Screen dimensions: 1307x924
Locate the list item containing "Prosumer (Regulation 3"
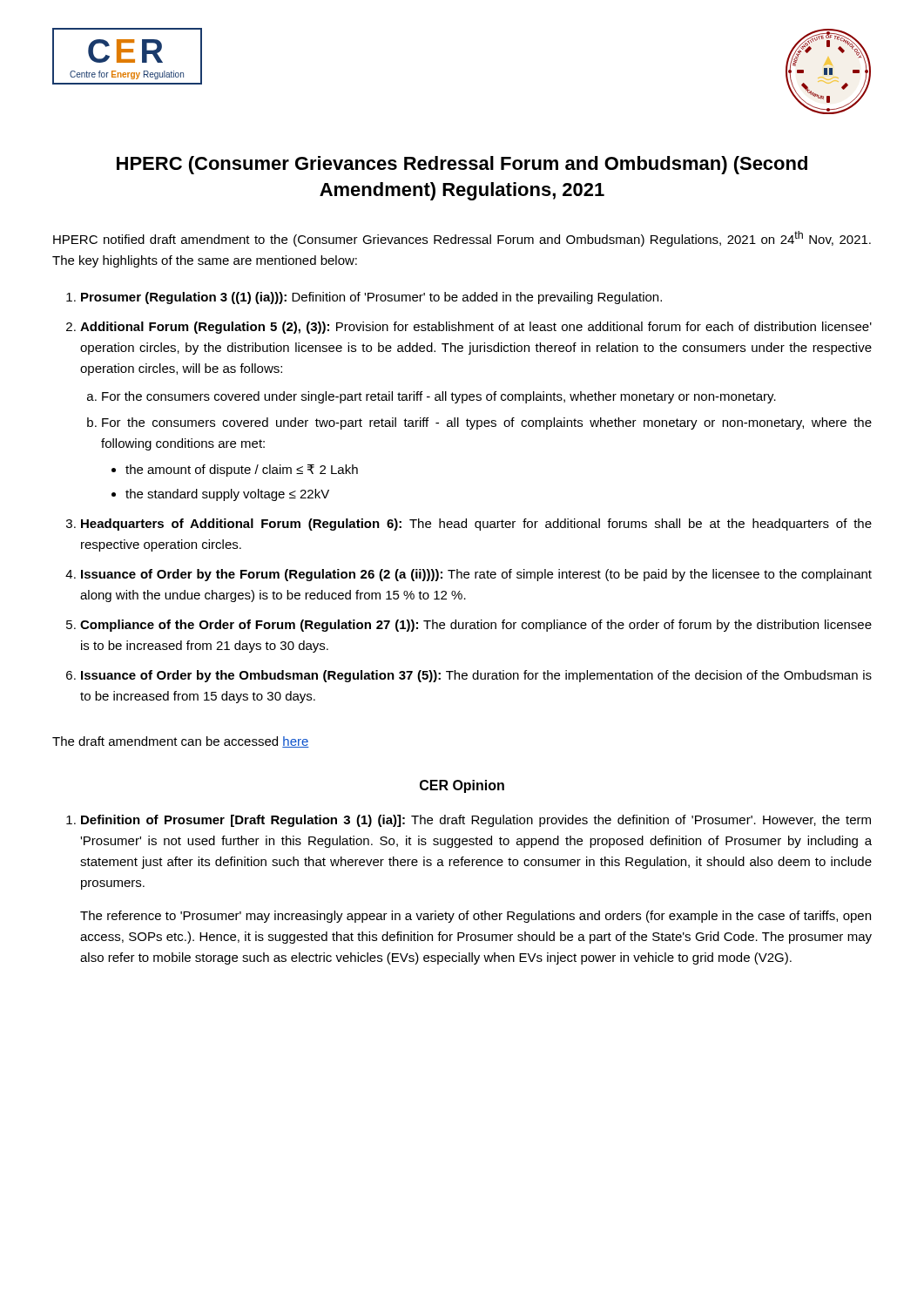(372, 297)
